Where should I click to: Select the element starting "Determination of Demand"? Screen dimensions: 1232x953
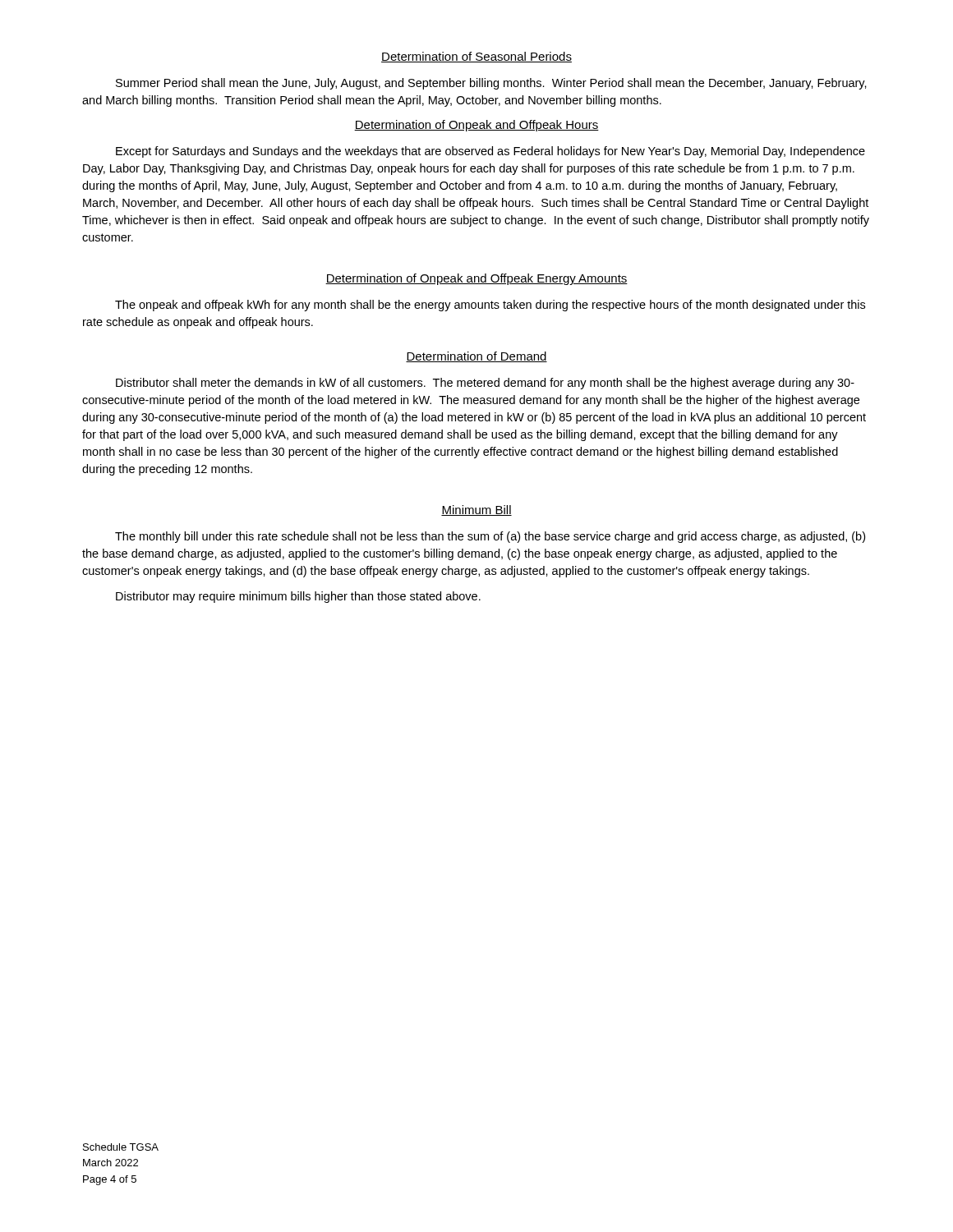(476, 356)
